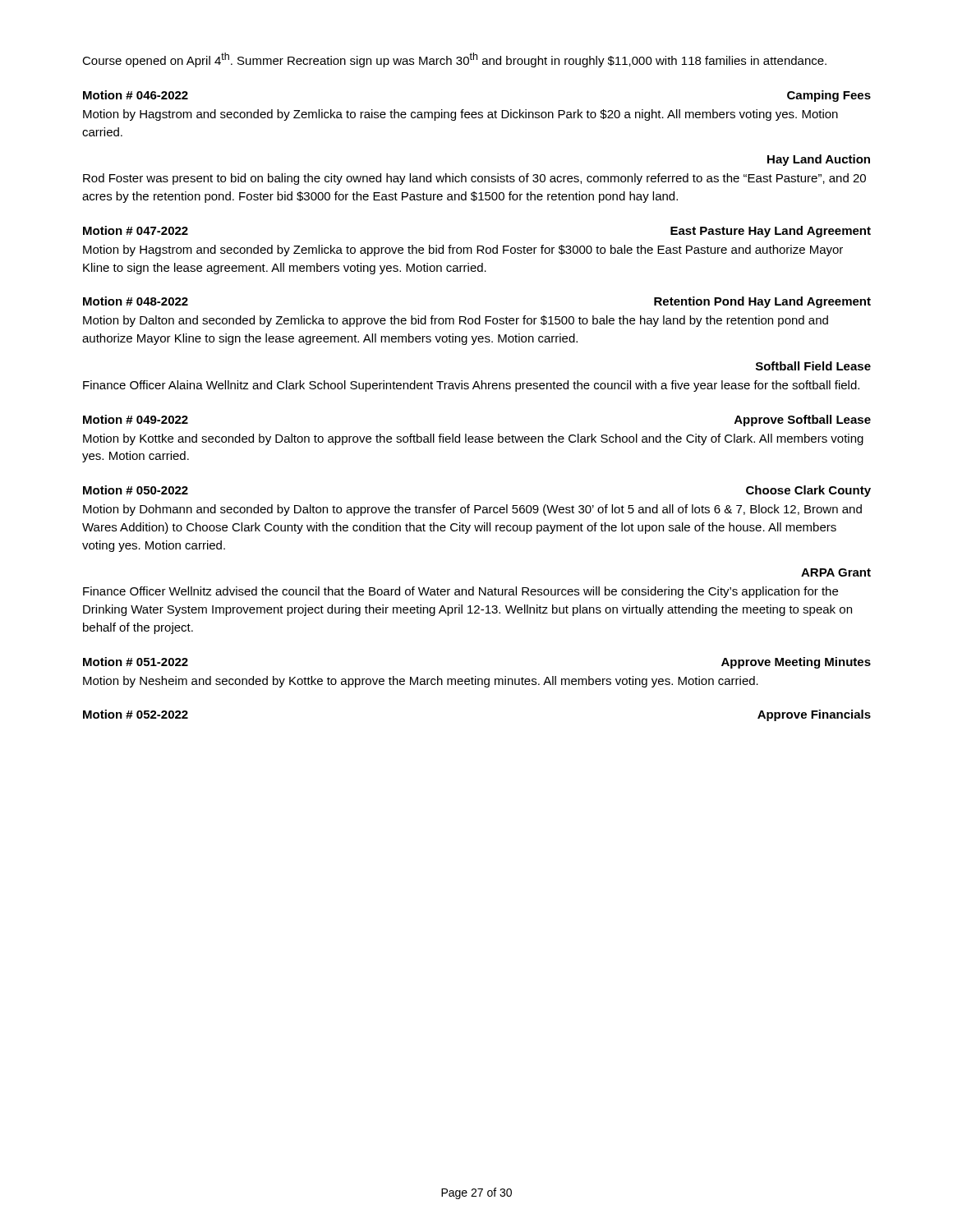This screenshot has height=1232, width=953.
Task: Select the block starting "Hay Land Auction"
Action: [819, 159]
